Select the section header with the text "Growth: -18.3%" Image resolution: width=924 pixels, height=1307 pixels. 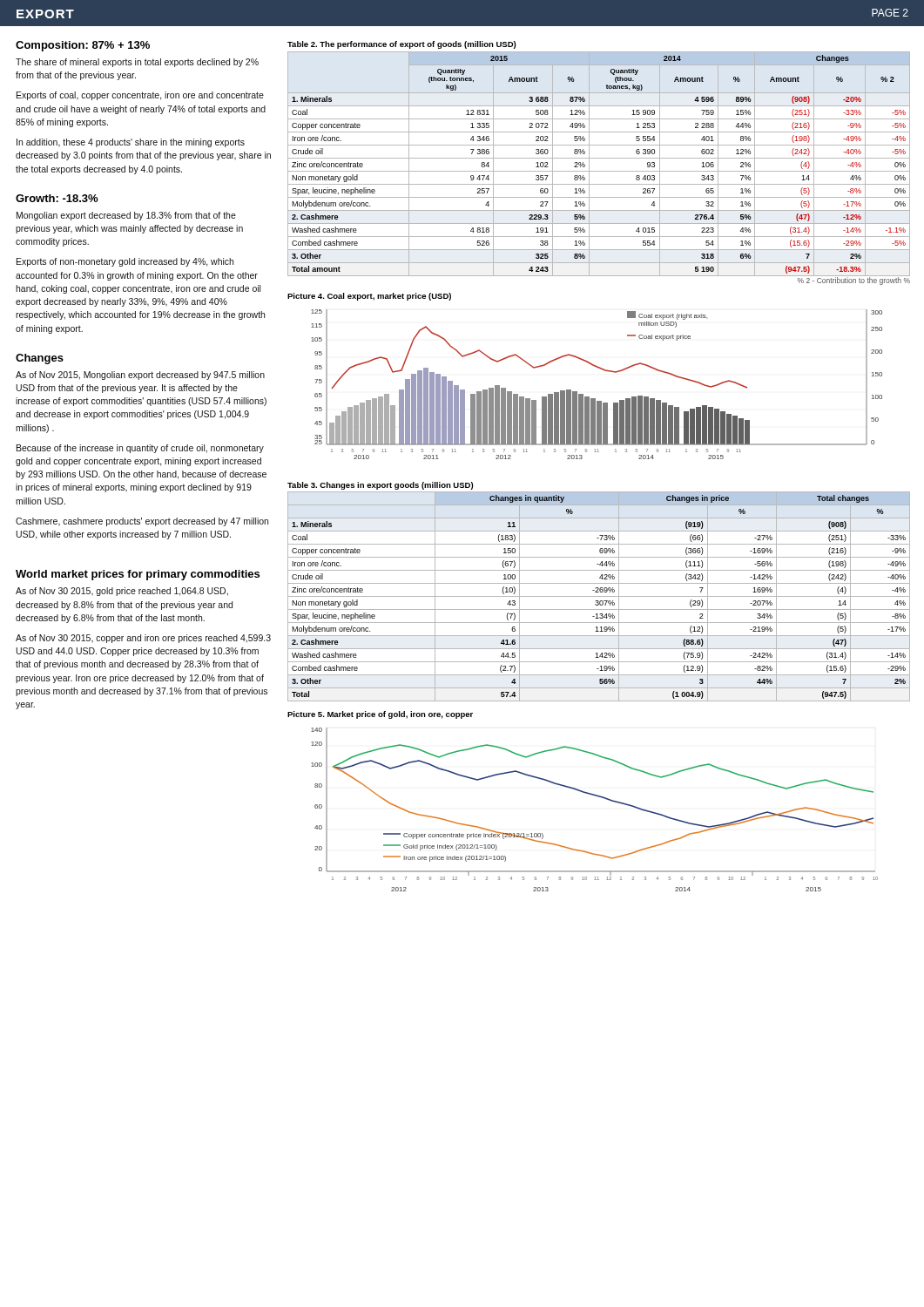57,198
